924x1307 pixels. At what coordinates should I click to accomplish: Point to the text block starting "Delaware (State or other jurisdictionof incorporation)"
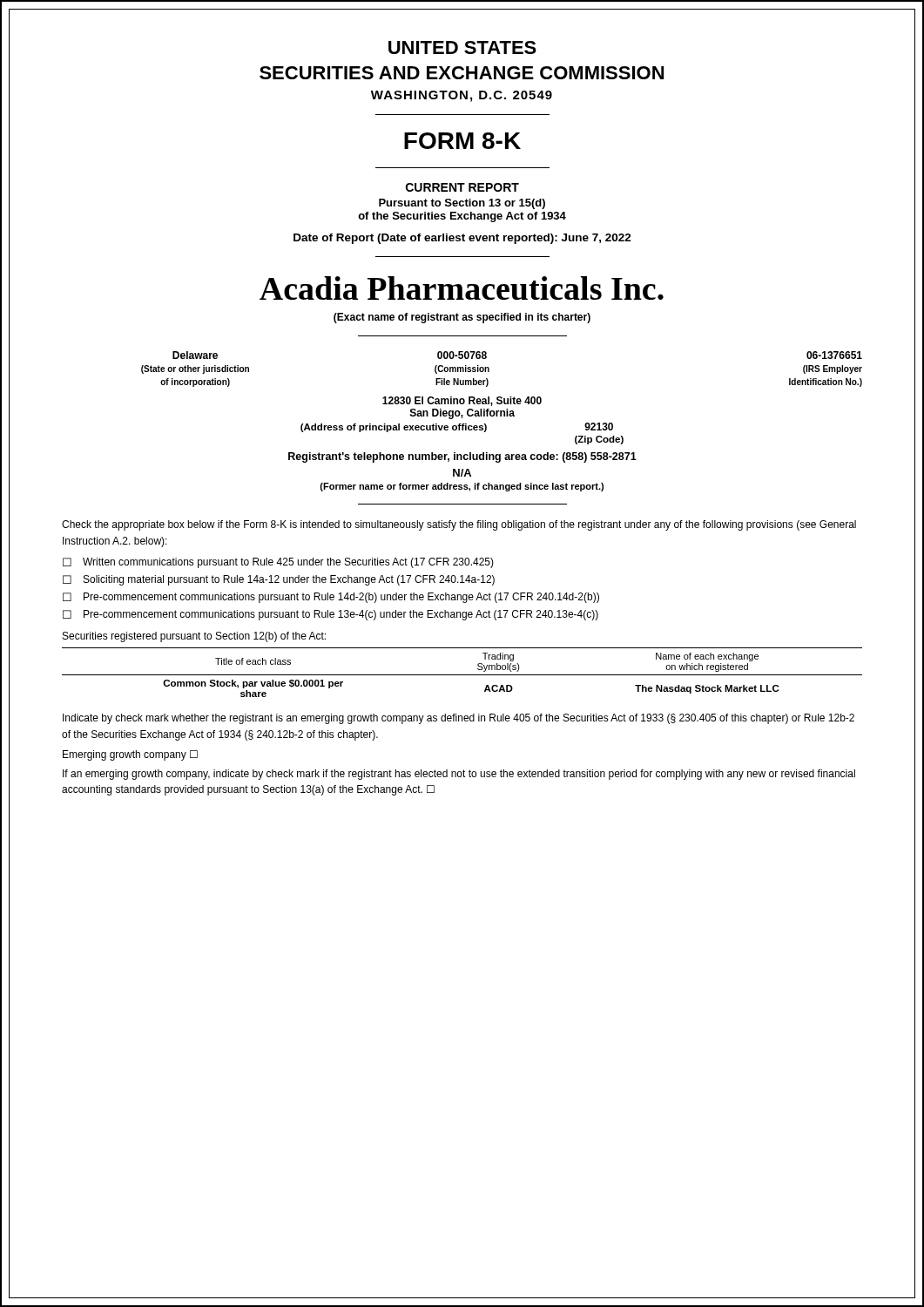(x=462, y=368)
